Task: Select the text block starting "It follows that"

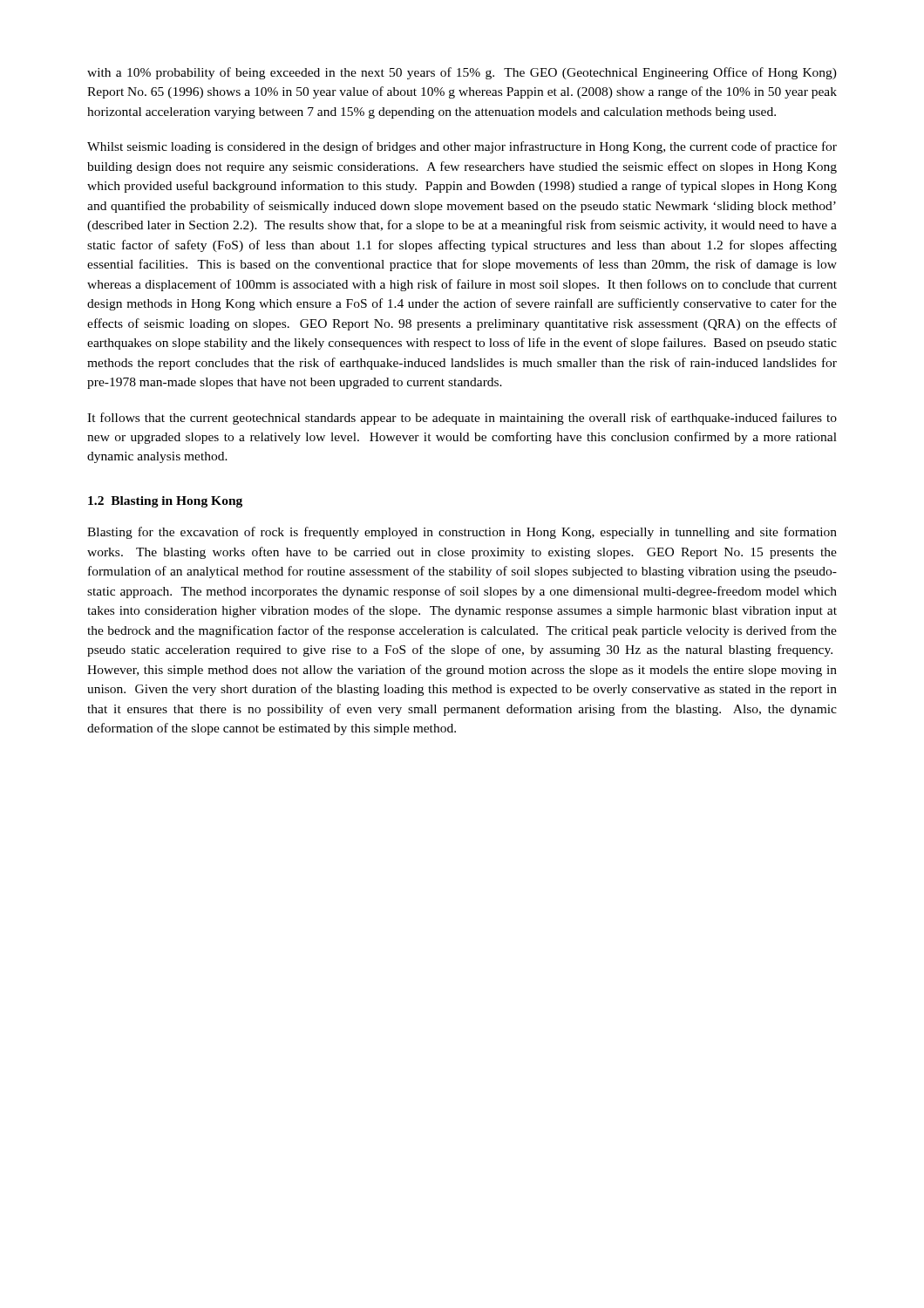Action: (x=462, y=436)
